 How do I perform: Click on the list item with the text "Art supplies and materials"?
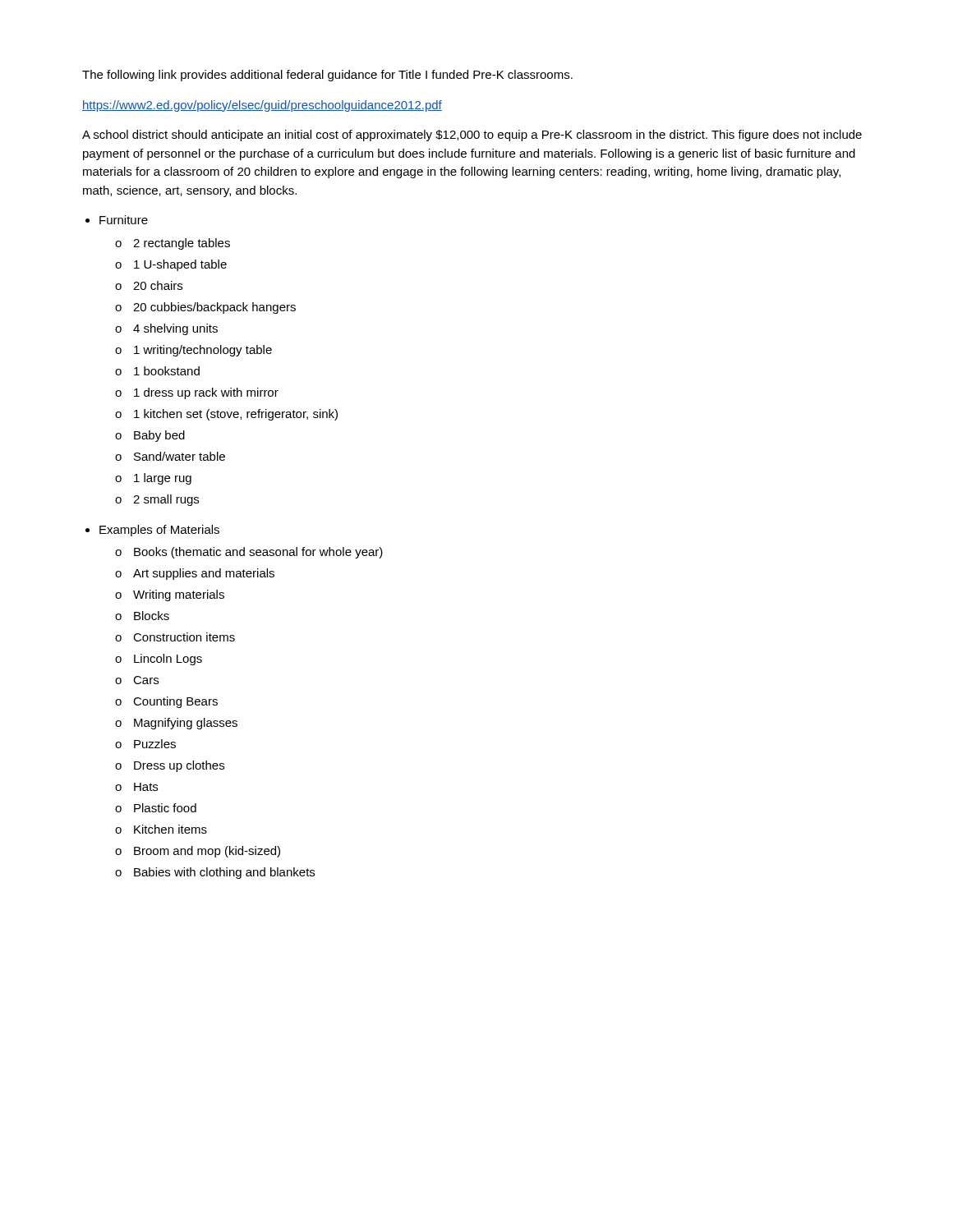(x=204, y=573)
